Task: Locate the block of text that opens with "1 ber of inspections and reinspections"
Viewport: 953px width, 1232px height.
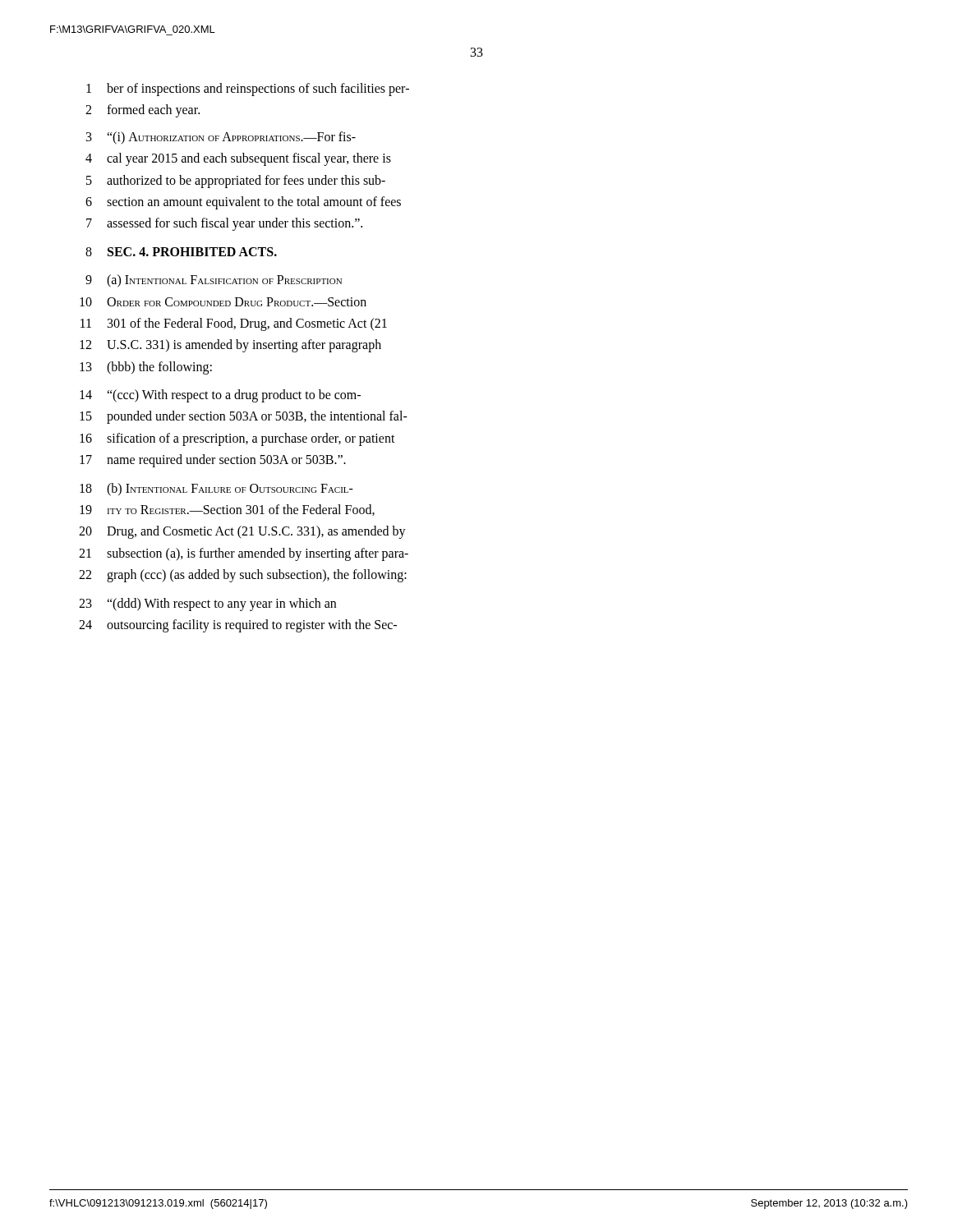Action: 229,89
